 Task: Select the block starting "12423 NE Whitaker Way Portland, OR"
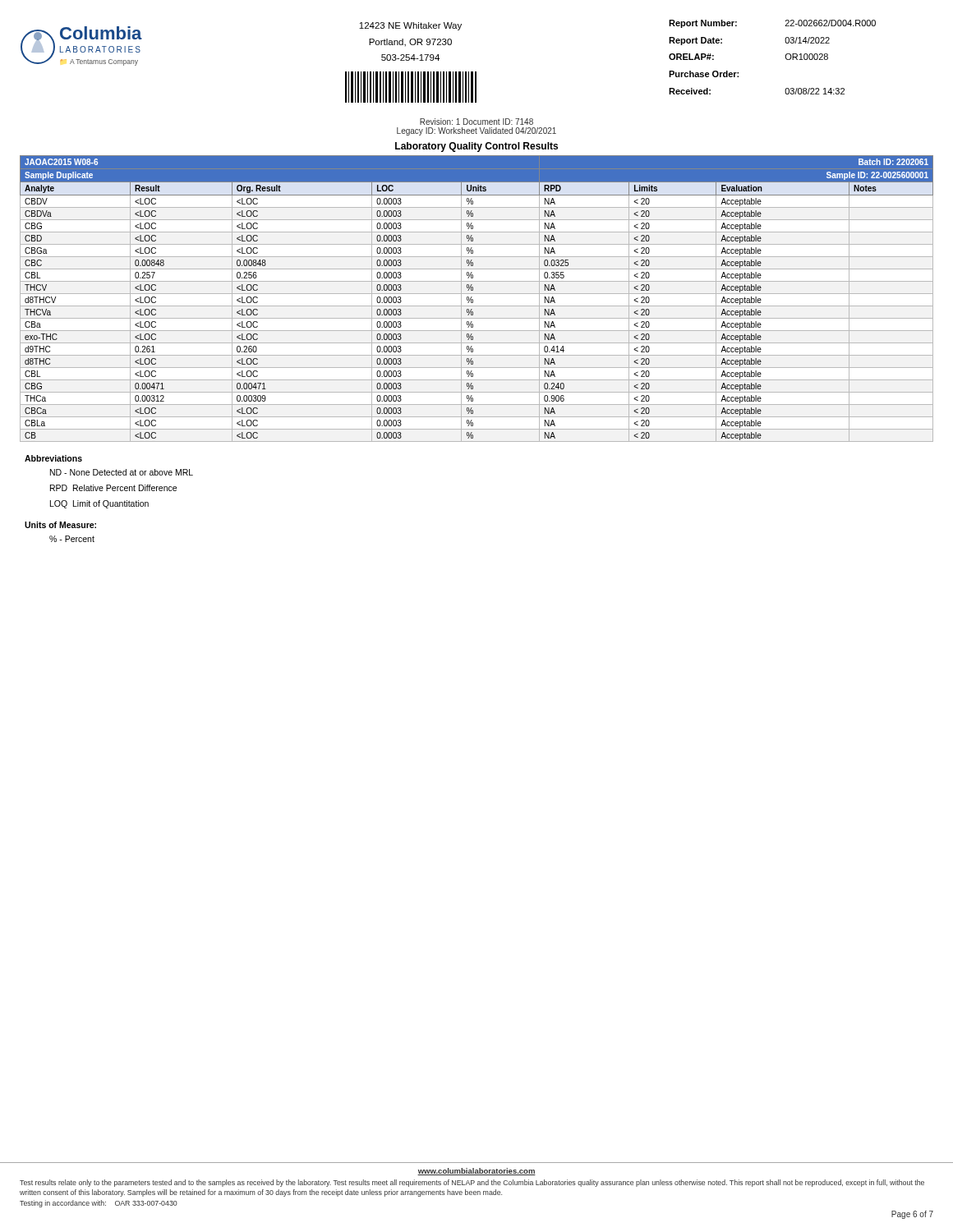(x=410, y=65)
